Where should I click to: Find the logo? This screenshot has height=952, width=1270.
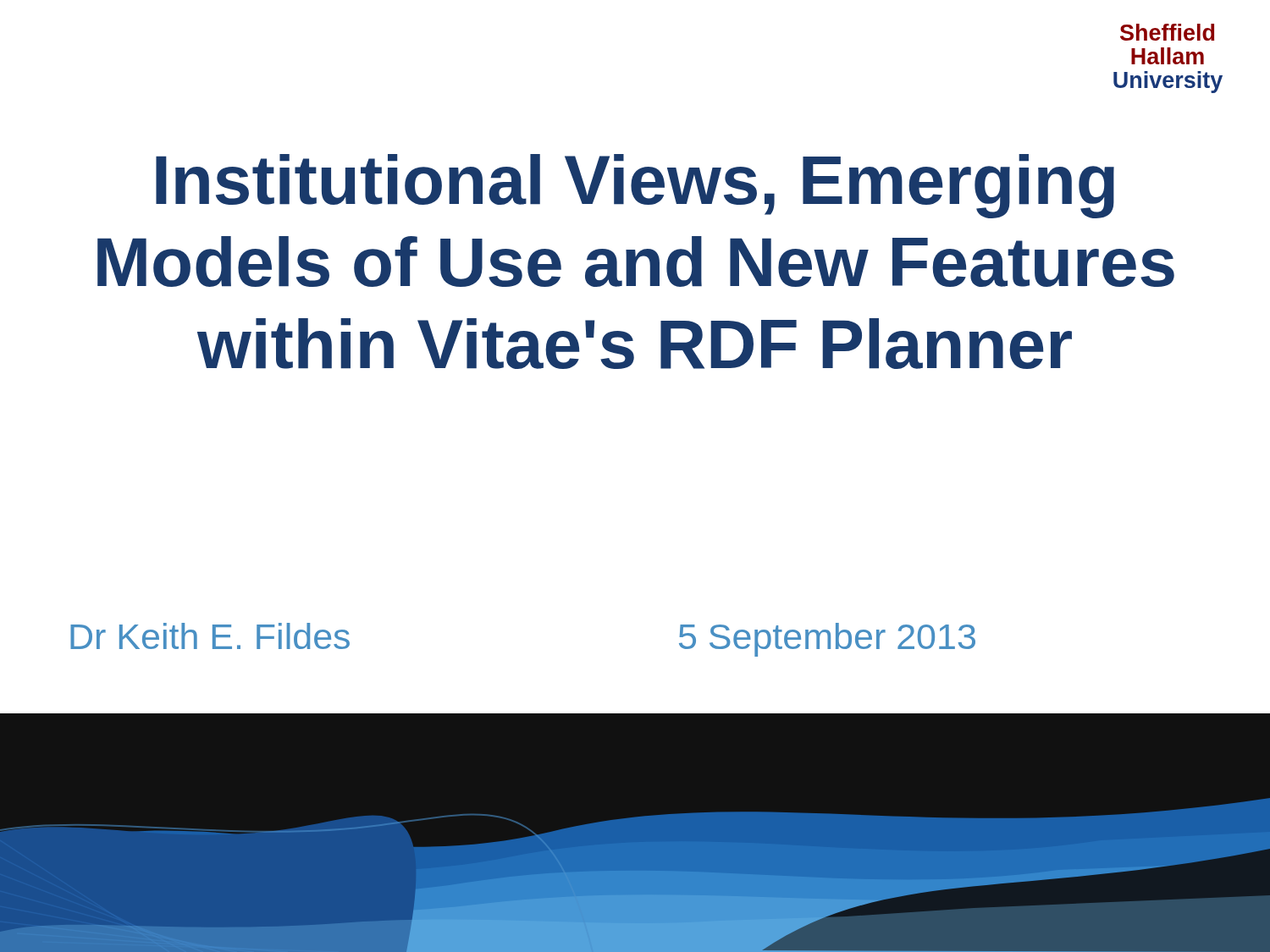click(1168, 57)
